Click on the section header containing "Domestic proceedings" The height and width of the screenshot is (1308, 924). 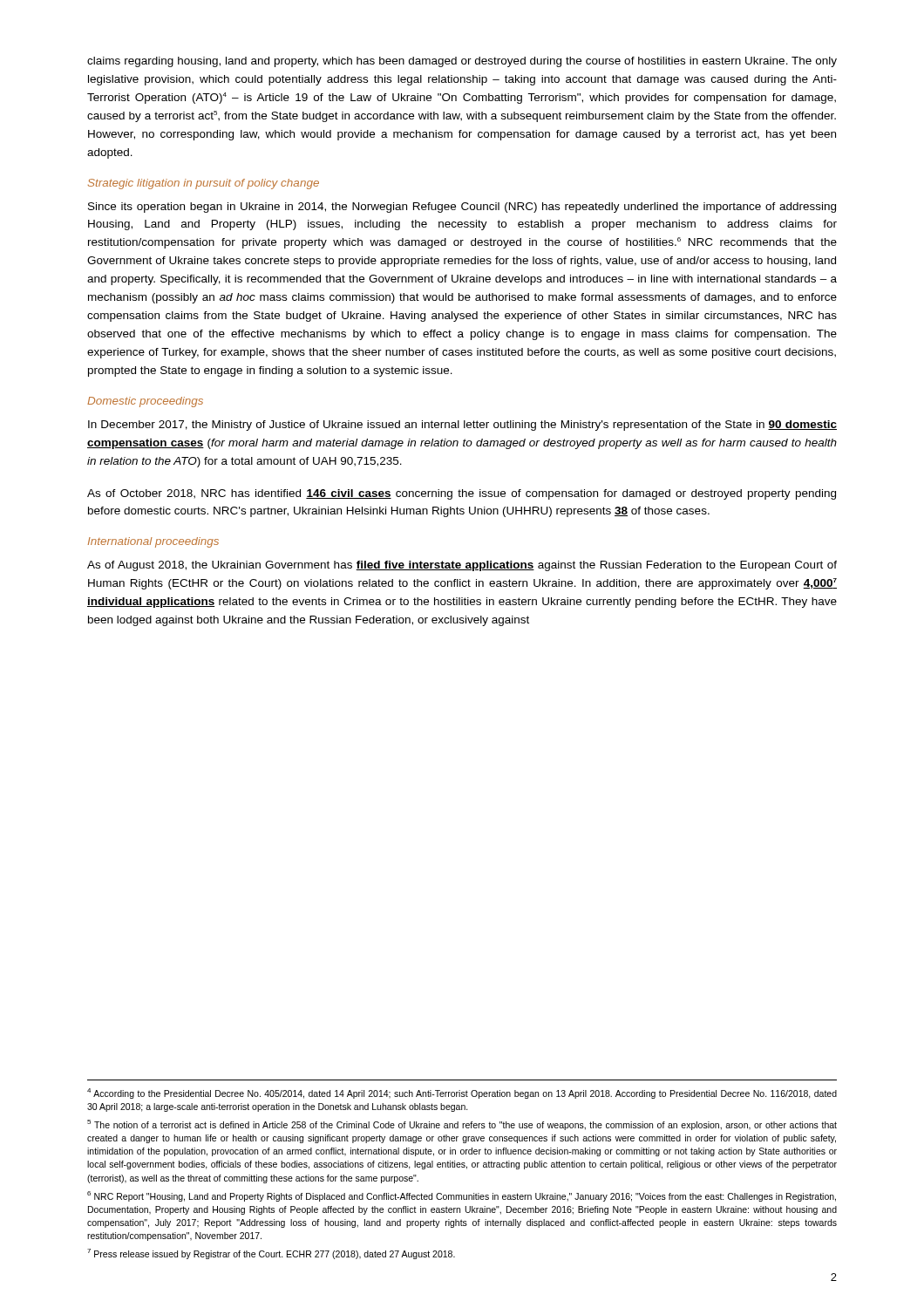pos(145,401)
